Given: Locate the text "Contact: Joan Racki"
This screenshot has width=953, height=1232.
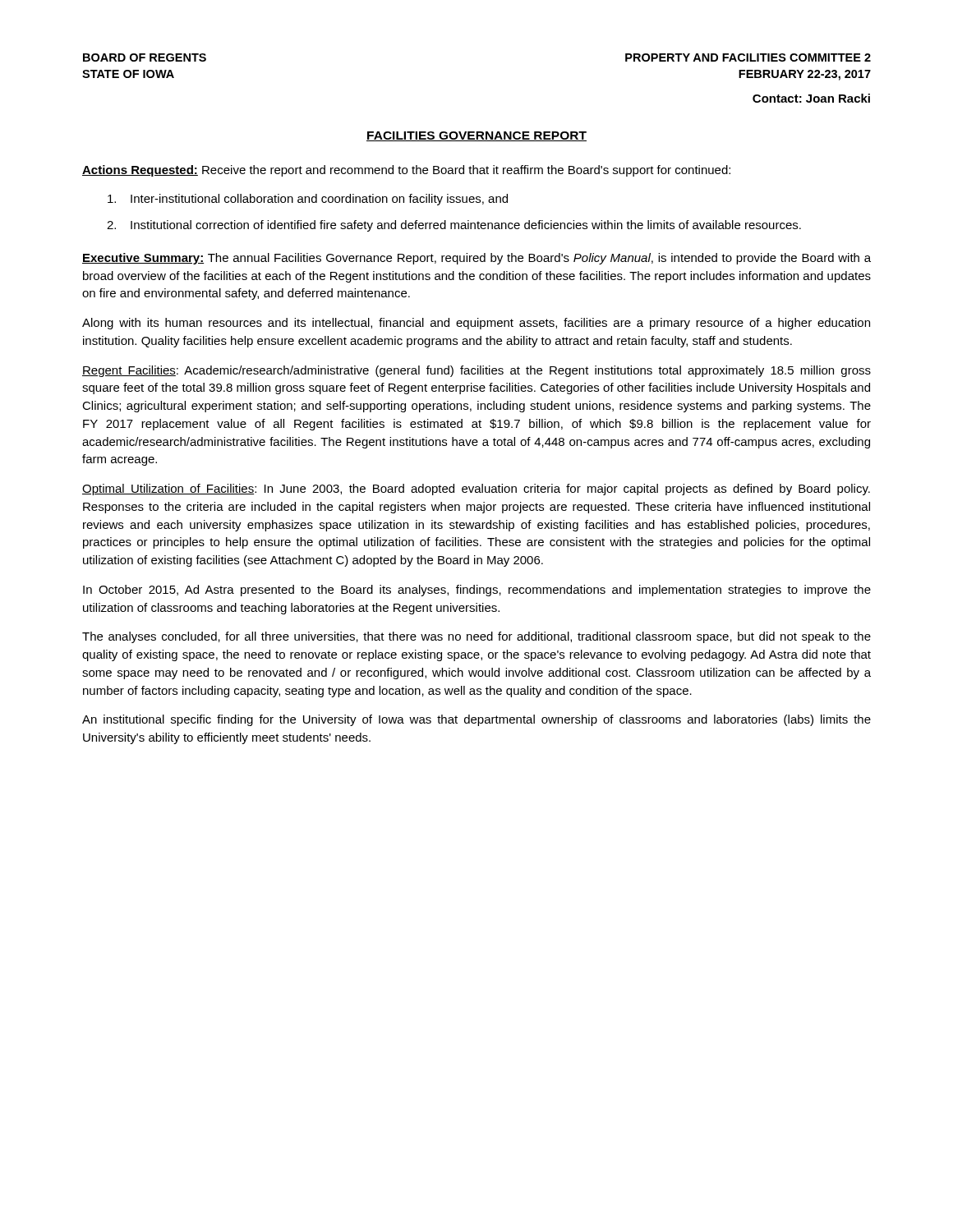Looking at the screenshot, I should coord(812,98).
